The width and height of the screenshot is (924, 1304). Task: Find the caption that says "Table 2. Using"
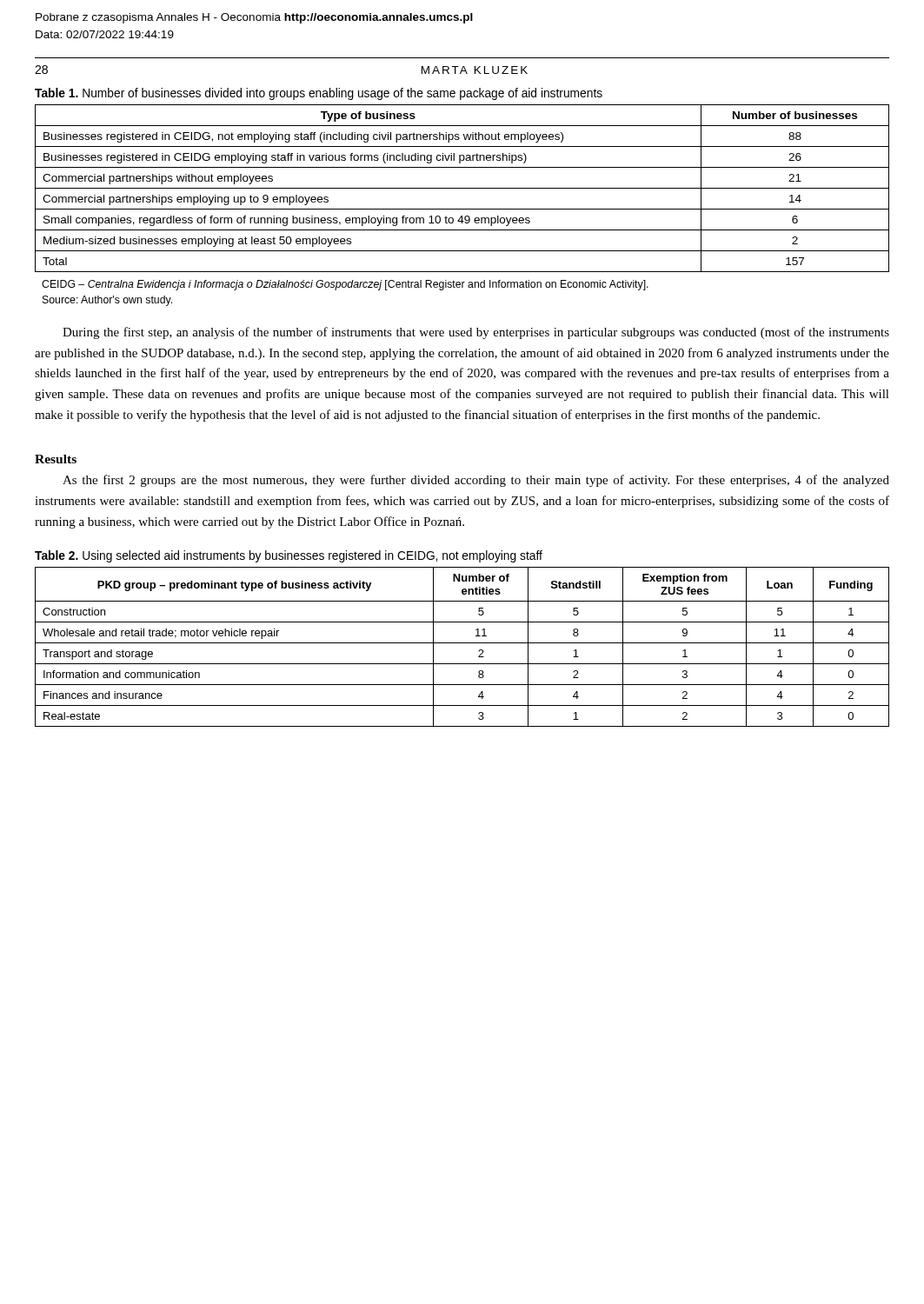coord(289,556)
